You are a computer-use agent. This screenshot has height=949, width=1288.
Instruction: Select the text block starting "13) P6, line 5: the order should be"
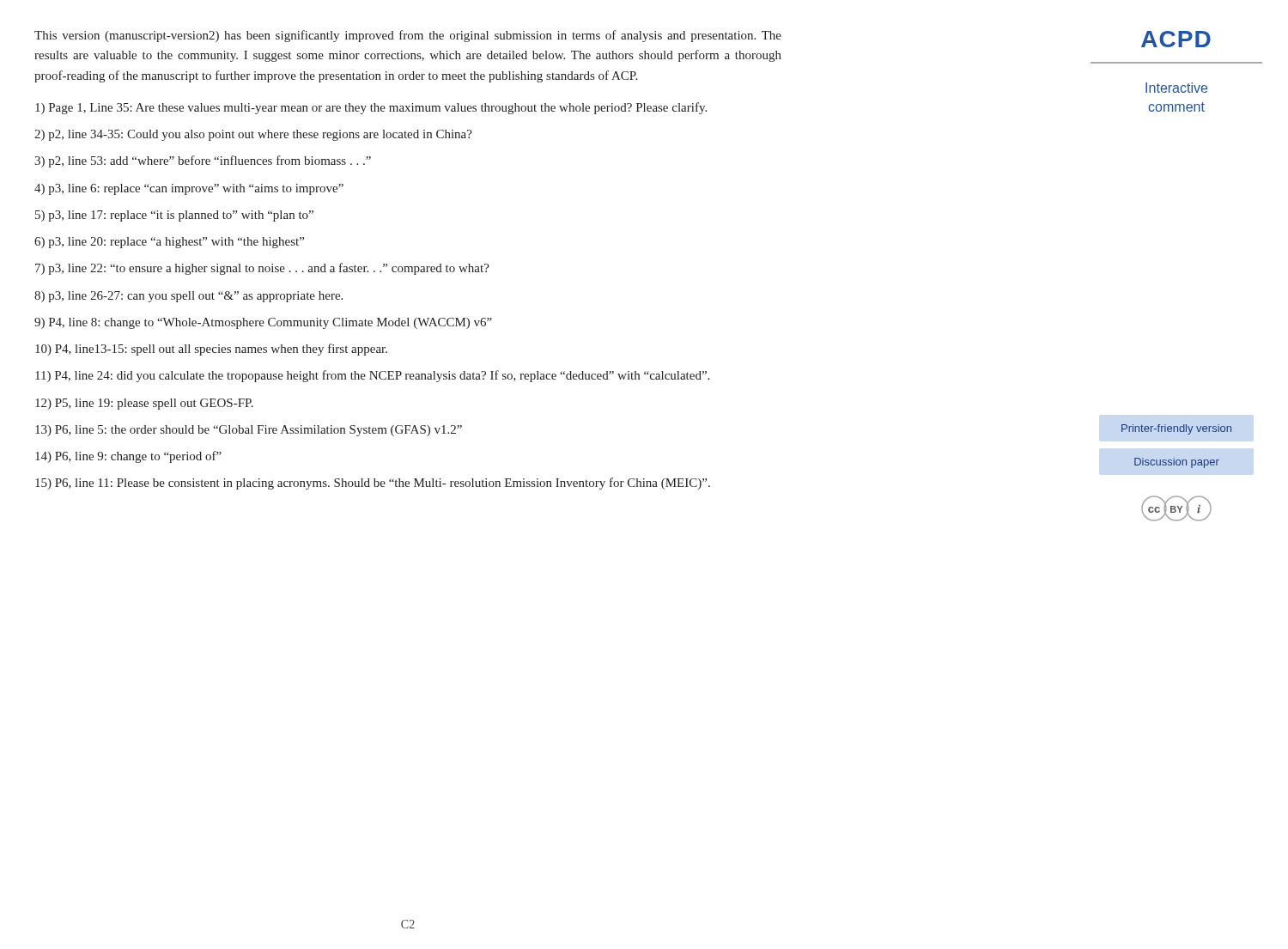[x=248, y=429]
